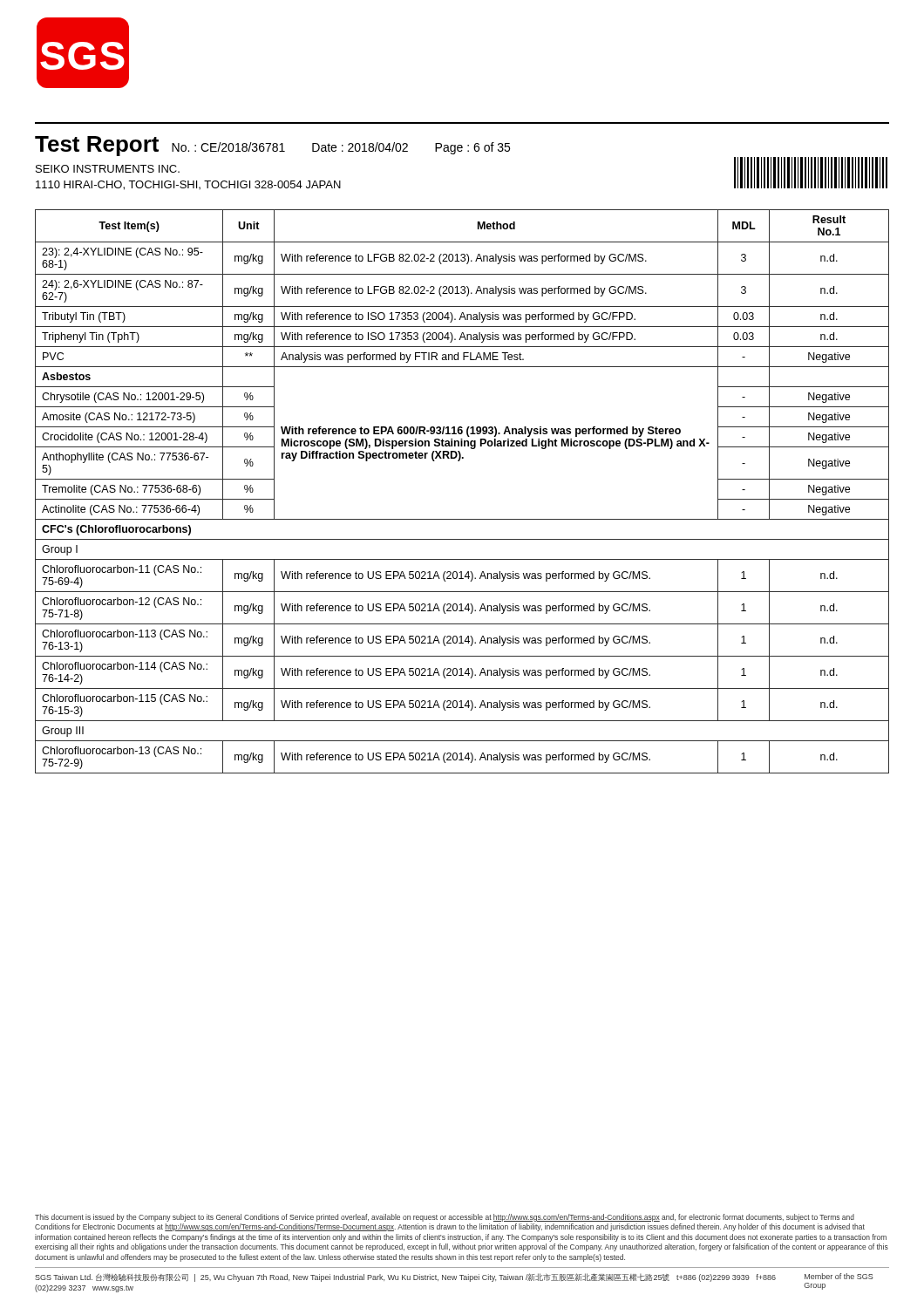
Task: Select the text block starting "SEIKO INSTRUMENTS INC."
Action: tap(188, 177)
